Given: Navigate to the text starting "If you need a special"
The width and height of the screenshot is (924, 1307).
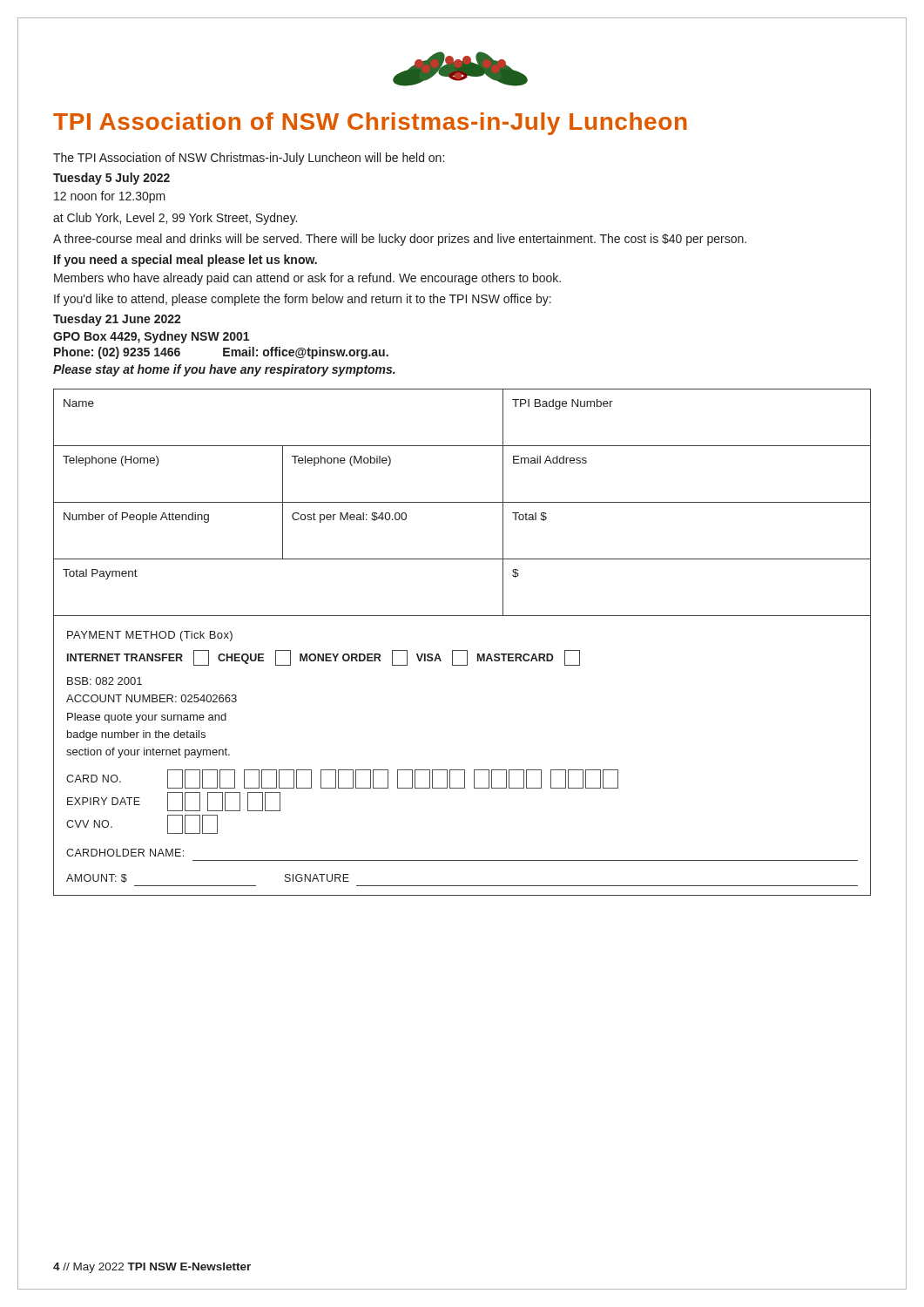Looking at the screenshot, I should [185, 259].
